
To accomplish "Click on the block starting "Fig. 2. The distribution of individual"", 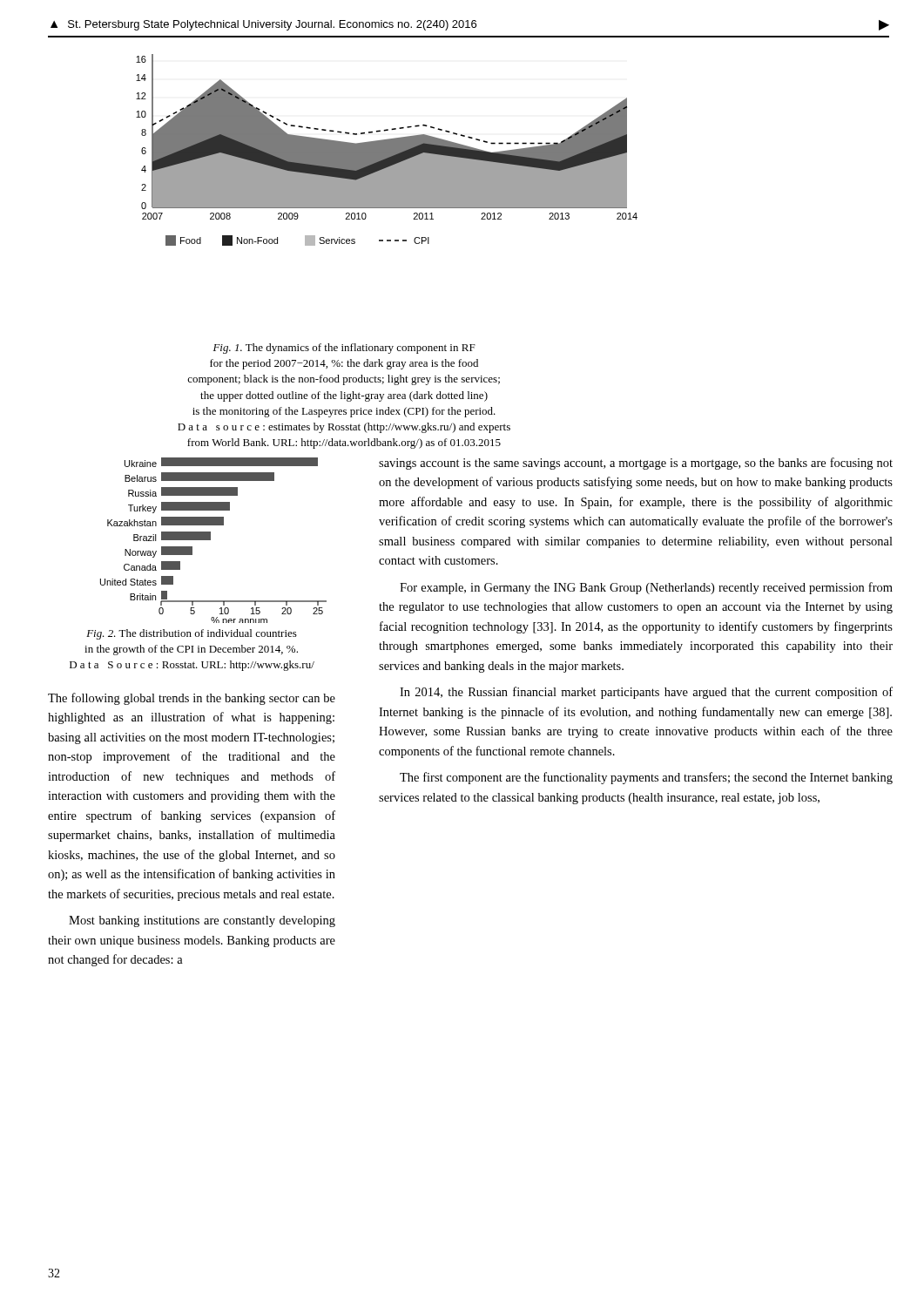I will (x=192, y=649).
